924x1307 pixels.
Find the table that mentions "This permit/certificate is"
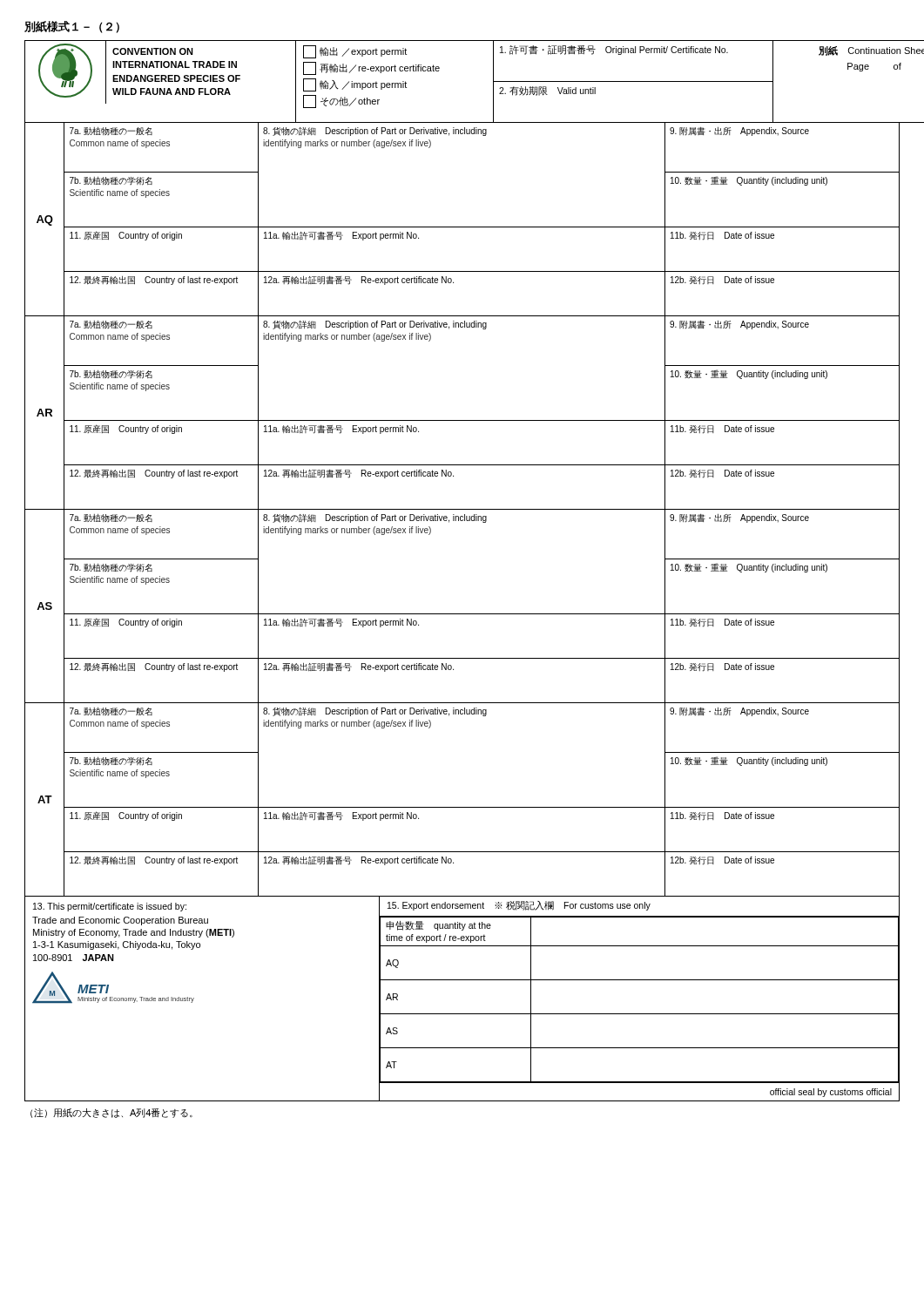(x=462, y=999)
